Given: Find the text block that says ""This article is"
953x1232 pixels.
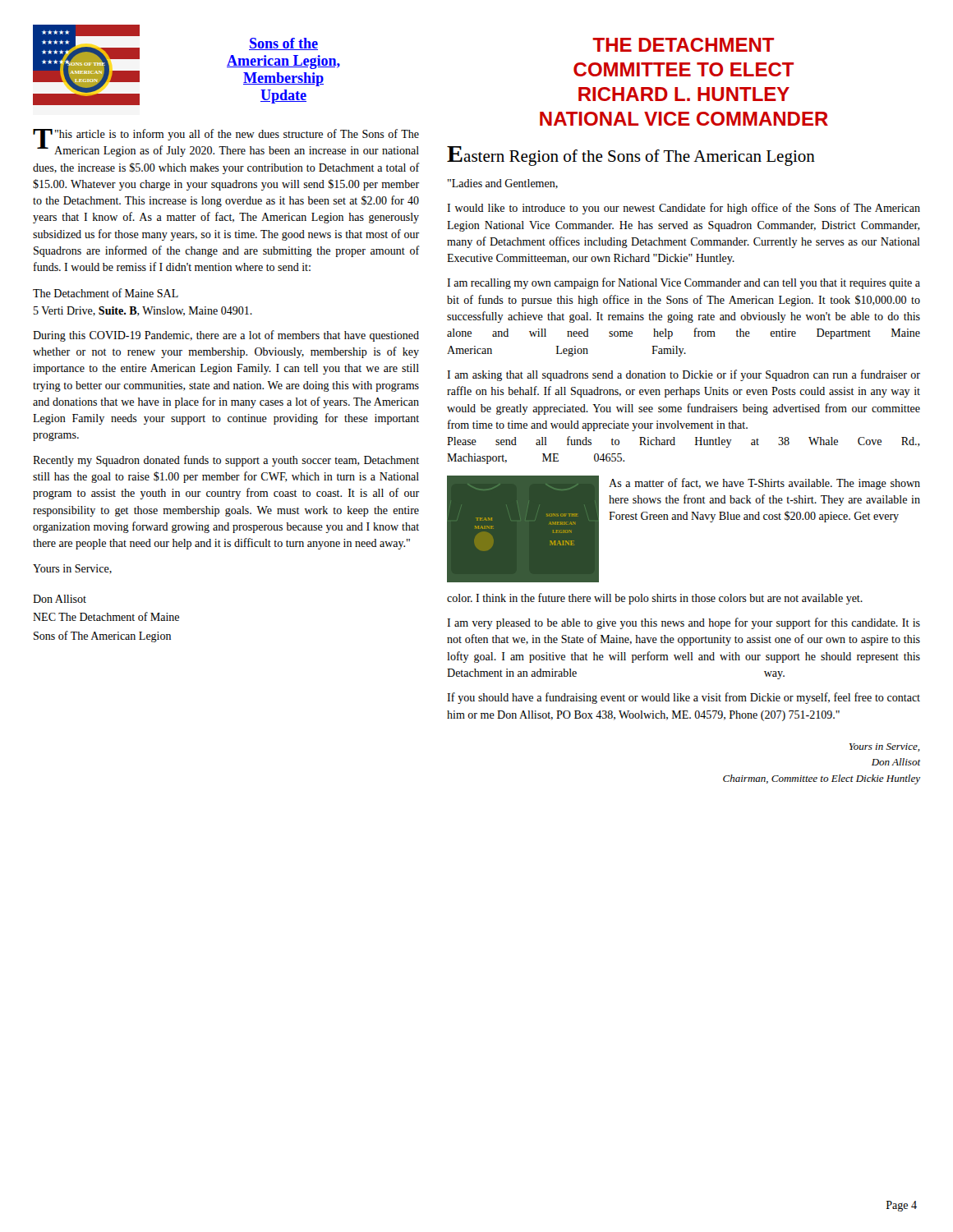Looking at the screenshot, I should coord(226,200).
